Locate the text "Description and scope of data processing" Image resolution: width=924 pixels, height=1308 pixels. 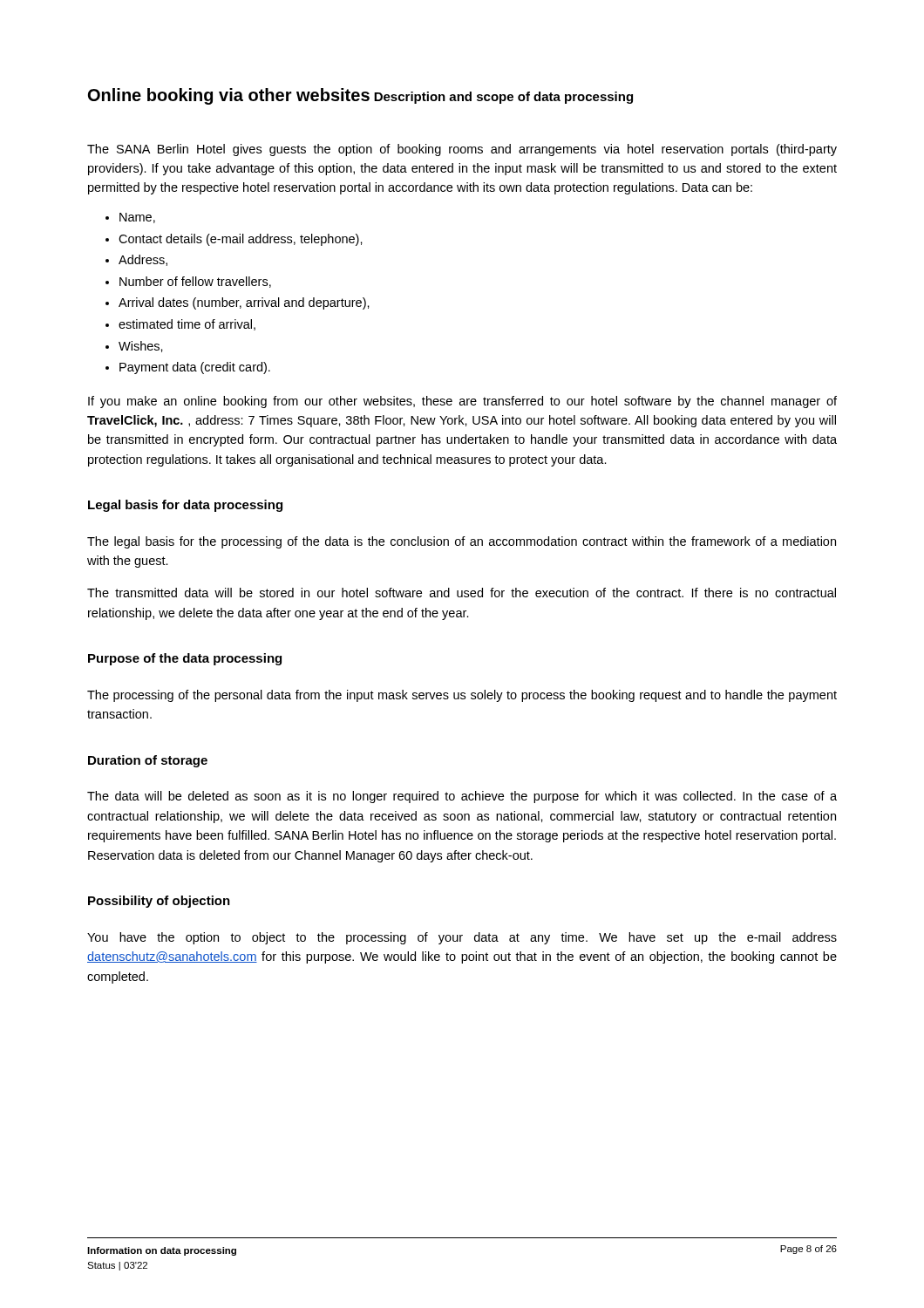[x=504, y=96]
